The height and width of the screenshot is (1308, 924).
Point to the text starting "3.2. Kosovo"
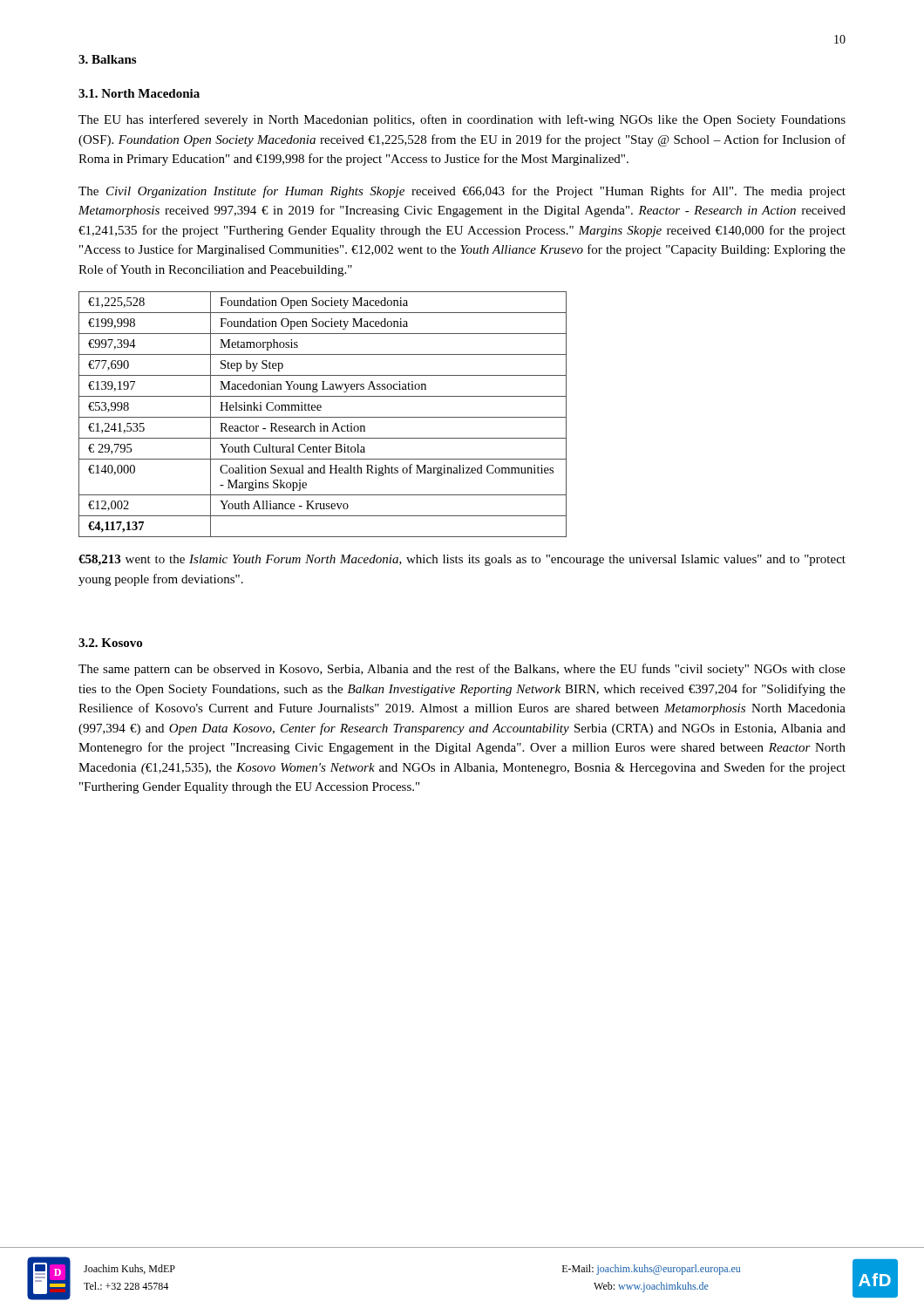(x=111, y=643)
